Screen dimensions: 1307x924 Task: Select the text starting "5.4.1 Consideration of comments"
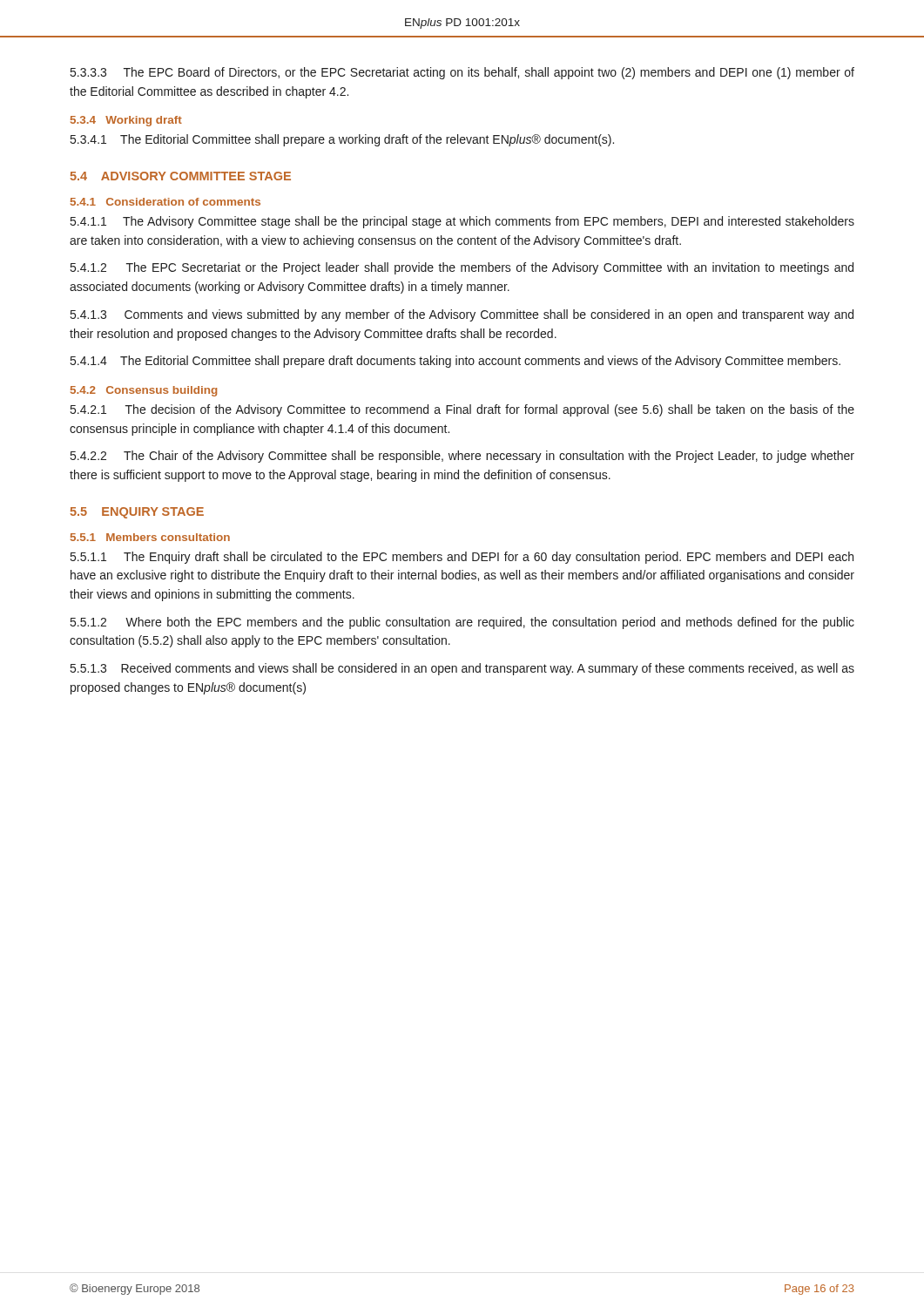pos(165,202)
